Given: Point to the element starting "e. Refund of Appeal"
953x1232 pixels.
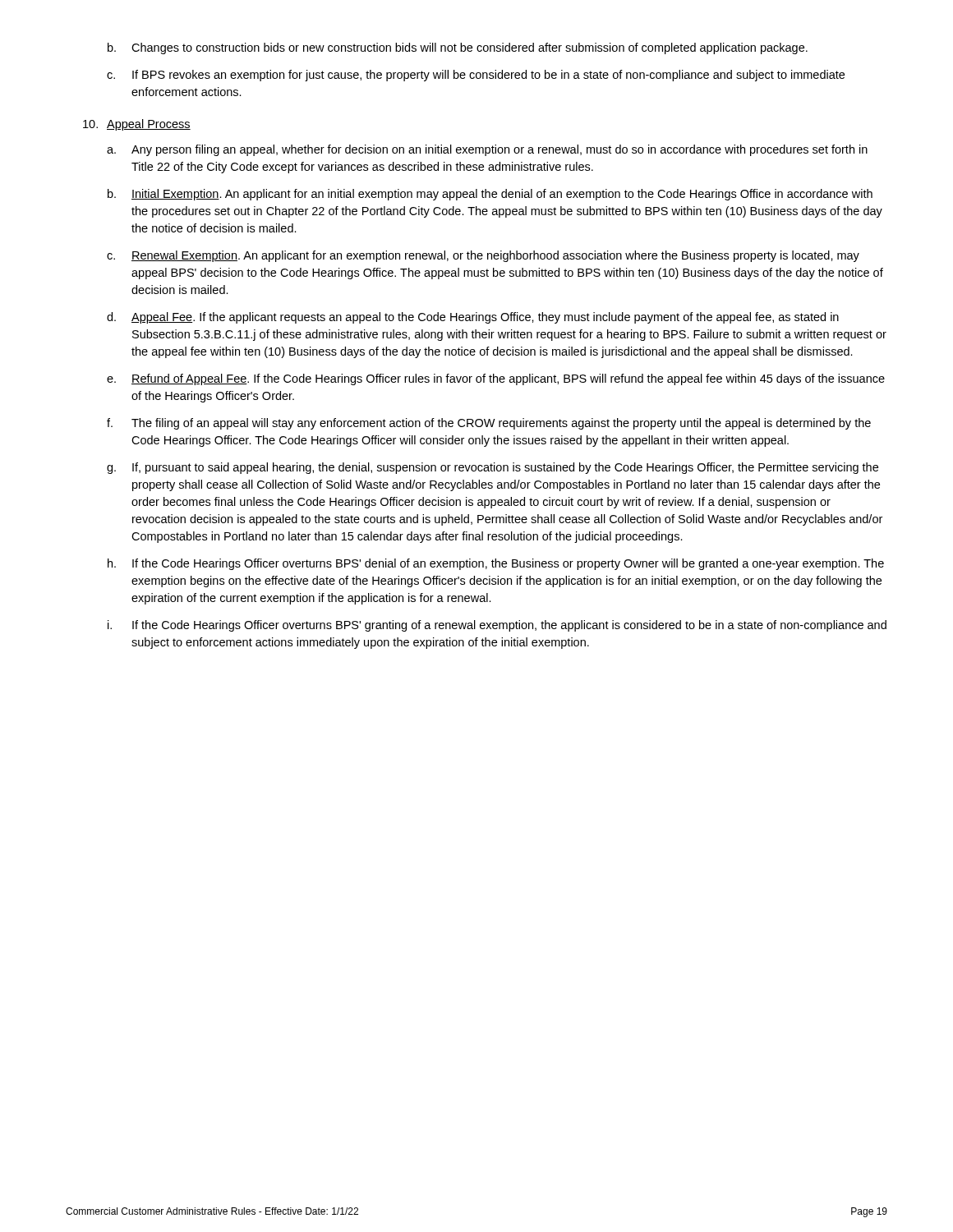Looking at the screenshot, I should (497, 388).
